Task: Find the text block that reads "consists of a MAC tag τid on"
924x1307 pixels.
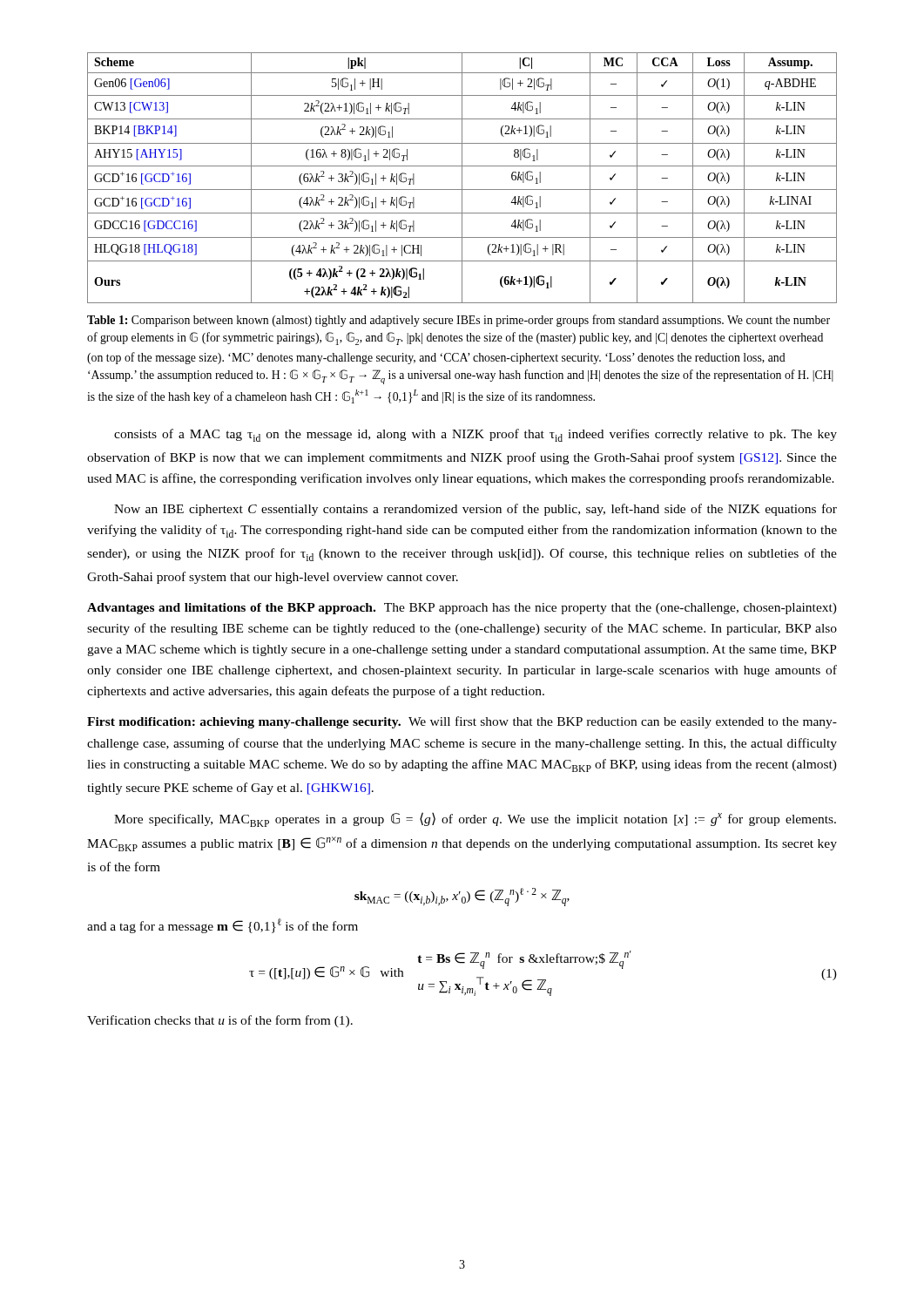Action: [462, 456]
